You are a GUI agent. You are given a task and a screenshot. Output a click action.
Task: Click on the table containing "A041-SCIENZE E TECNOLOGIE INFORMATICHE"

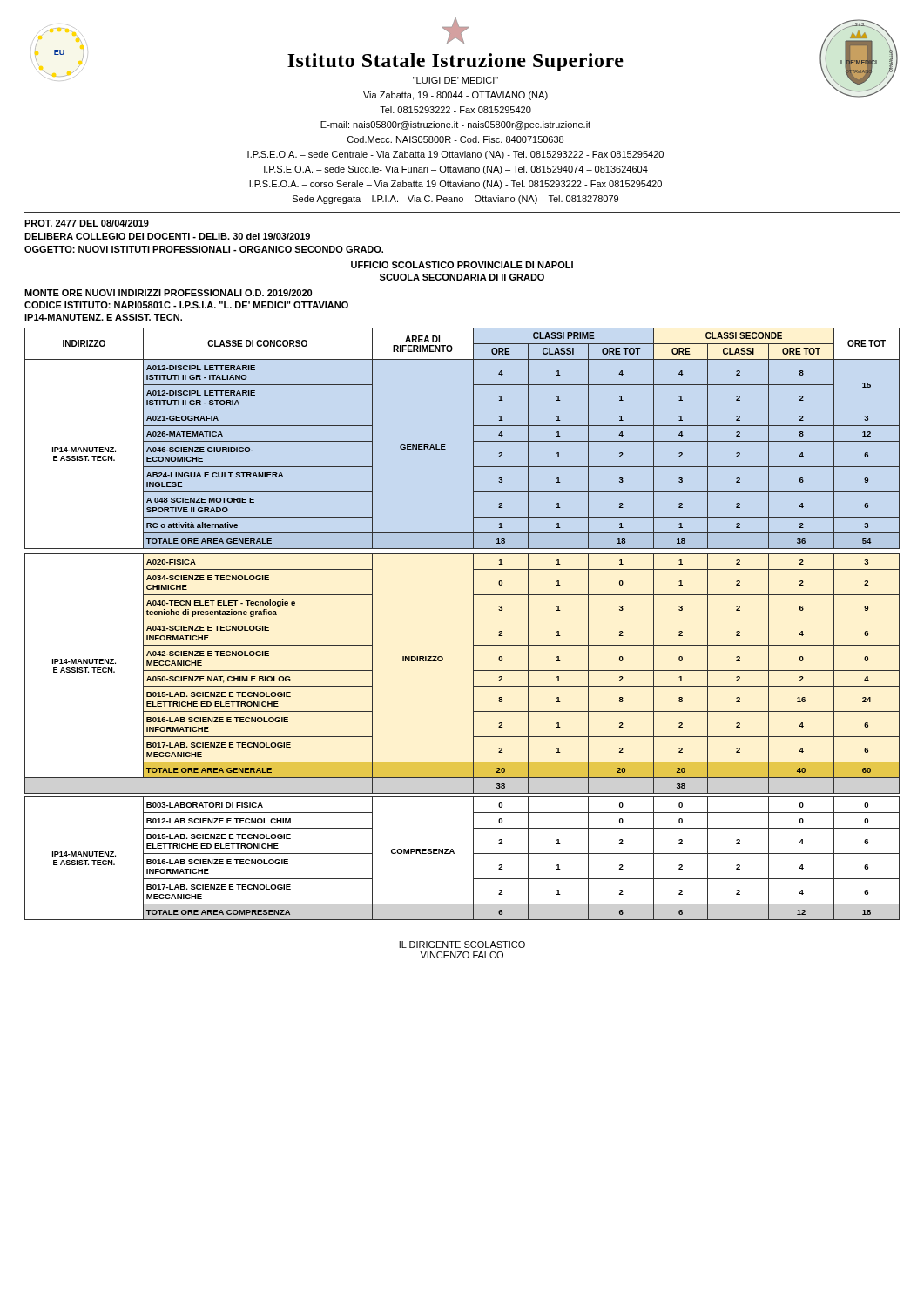point(462,624)
